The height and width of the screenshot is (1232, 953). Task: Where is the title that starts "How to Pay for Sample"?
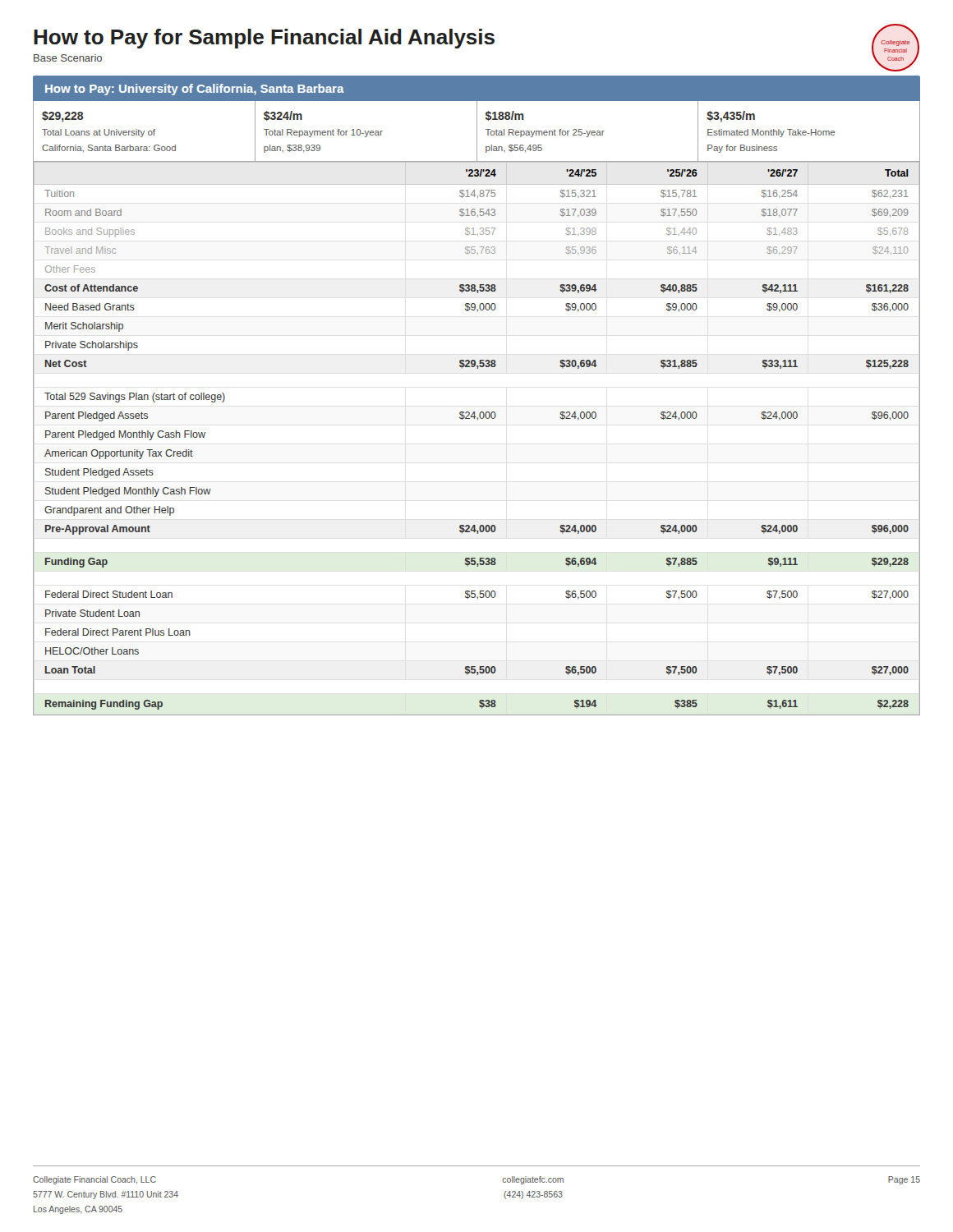pos(264,37)
